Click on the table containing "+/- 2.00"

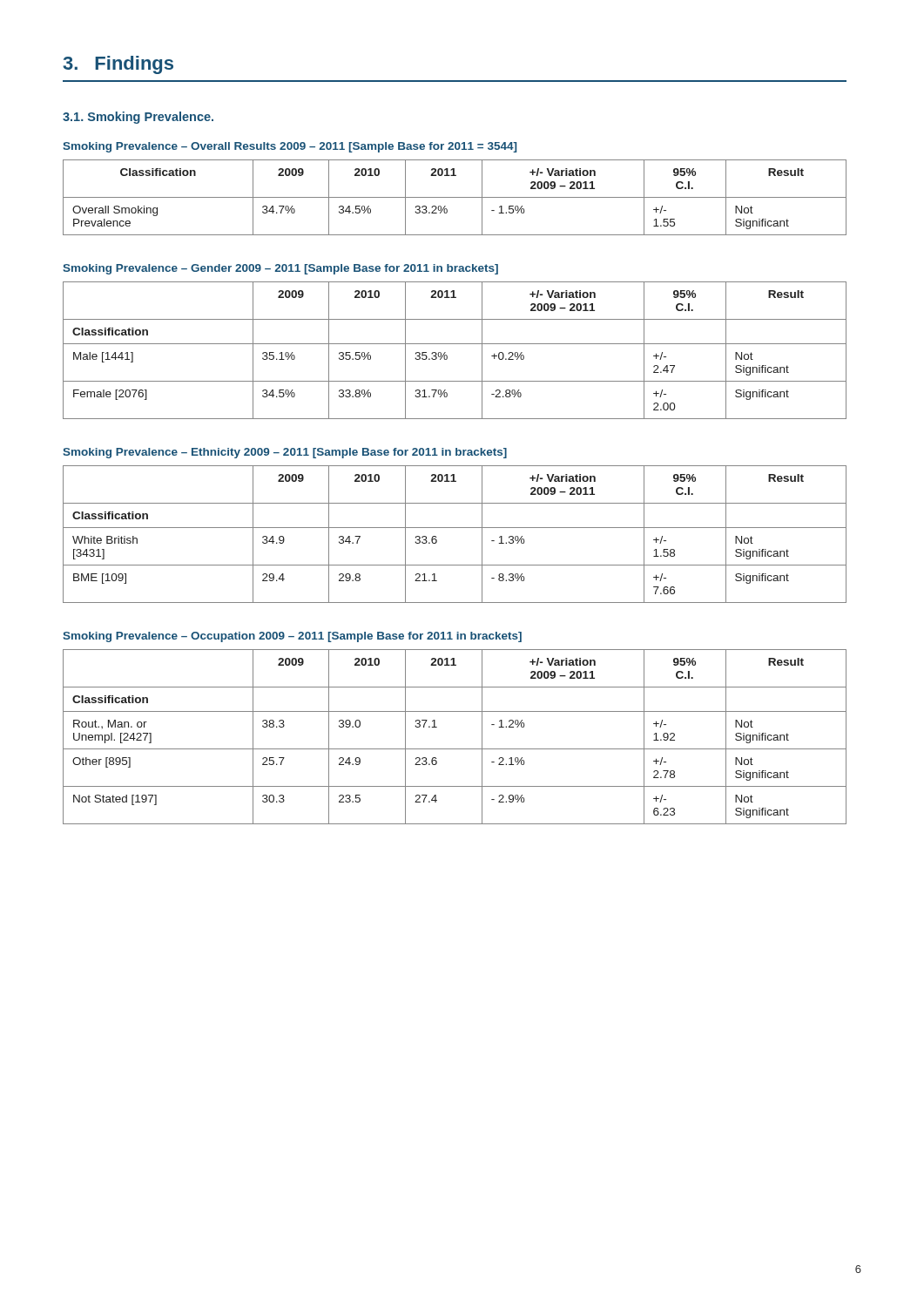point(455,350)
